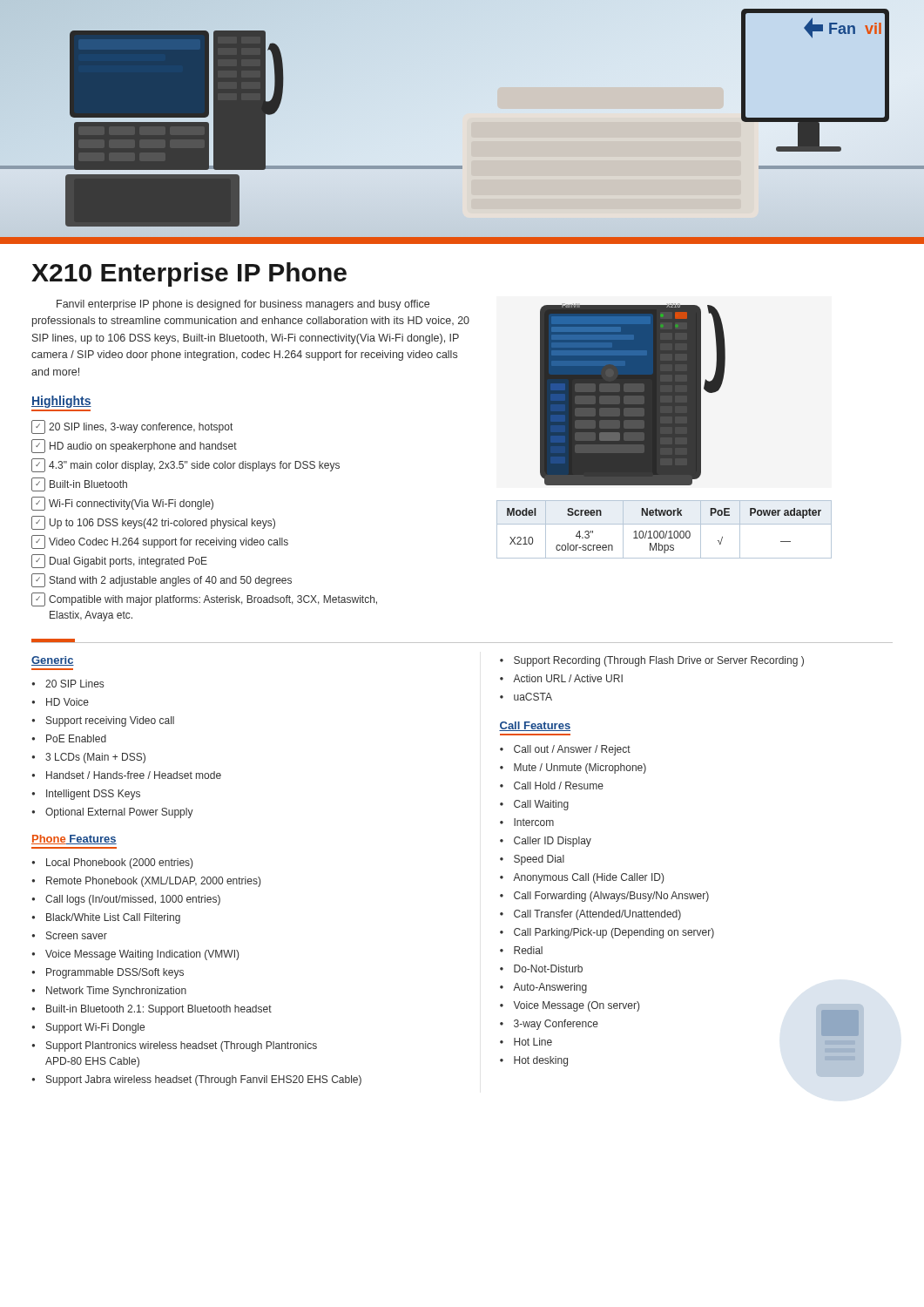
Task: Locate the passage starting "X210 Enterprise IP"
Action: click(189, 274)
